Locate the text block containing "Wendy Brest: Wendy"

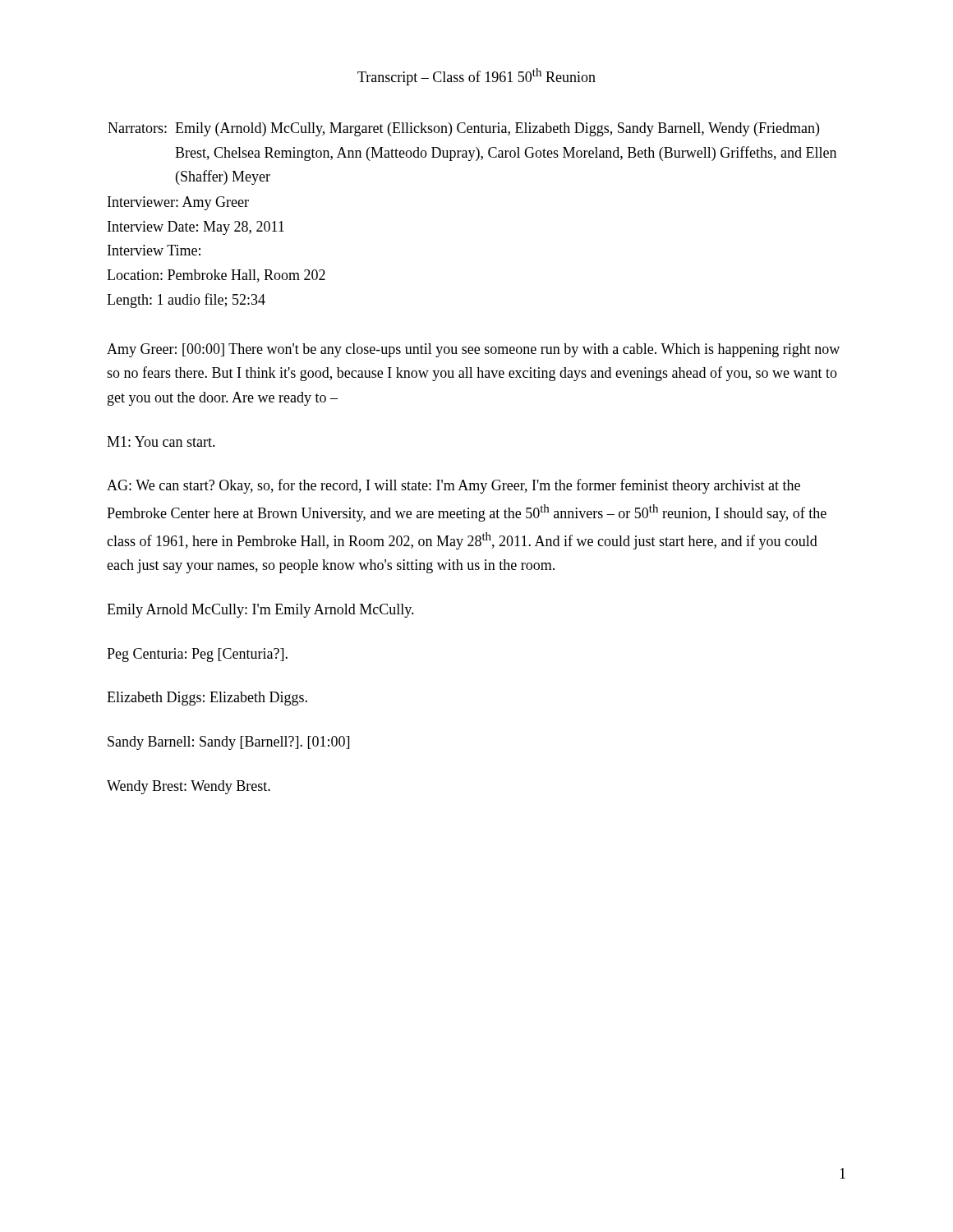coord(189,786)
